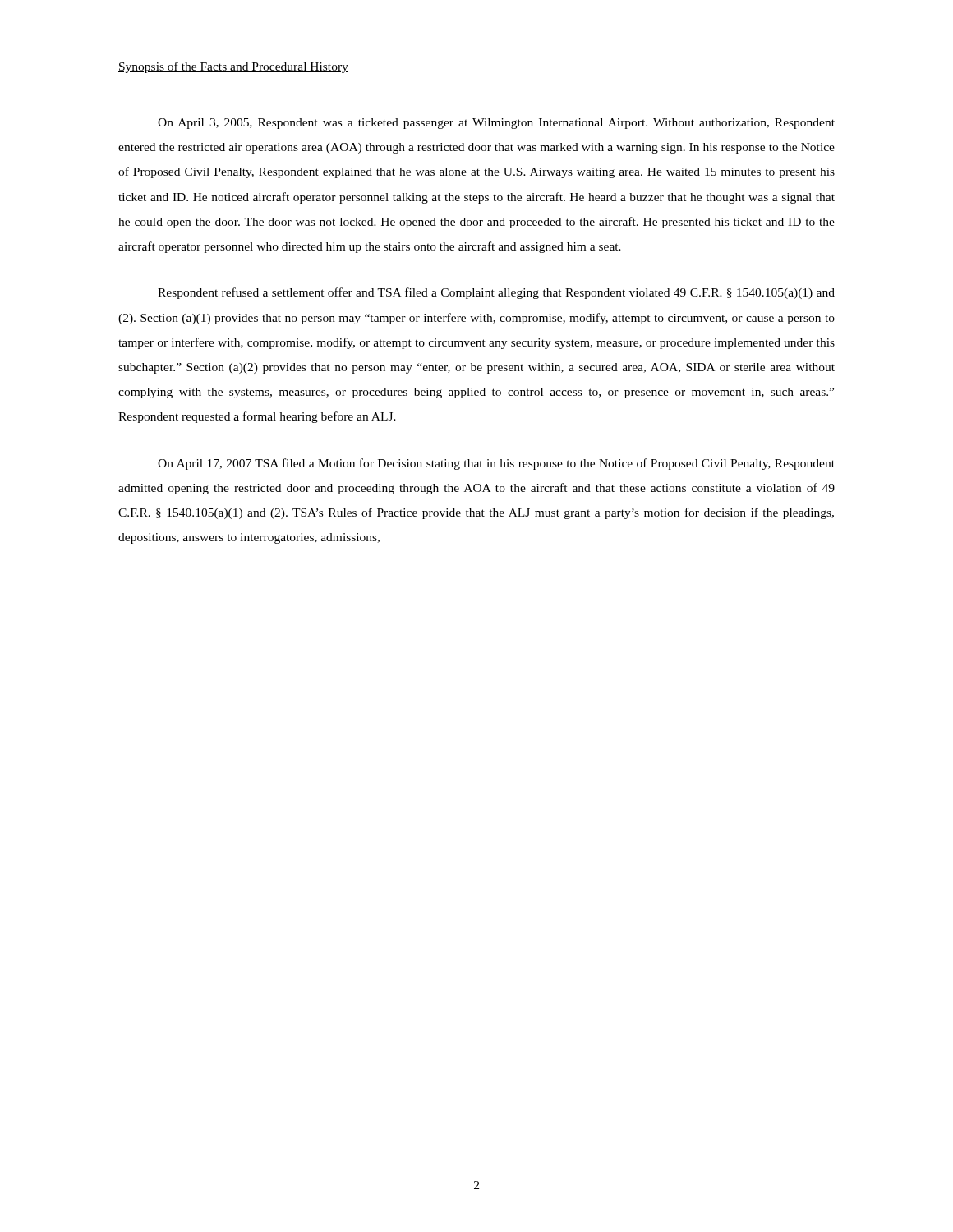953x1232 pixels.
Task: Find the section header that reads "Synopsis of the Facts and"
Action: 233,67
